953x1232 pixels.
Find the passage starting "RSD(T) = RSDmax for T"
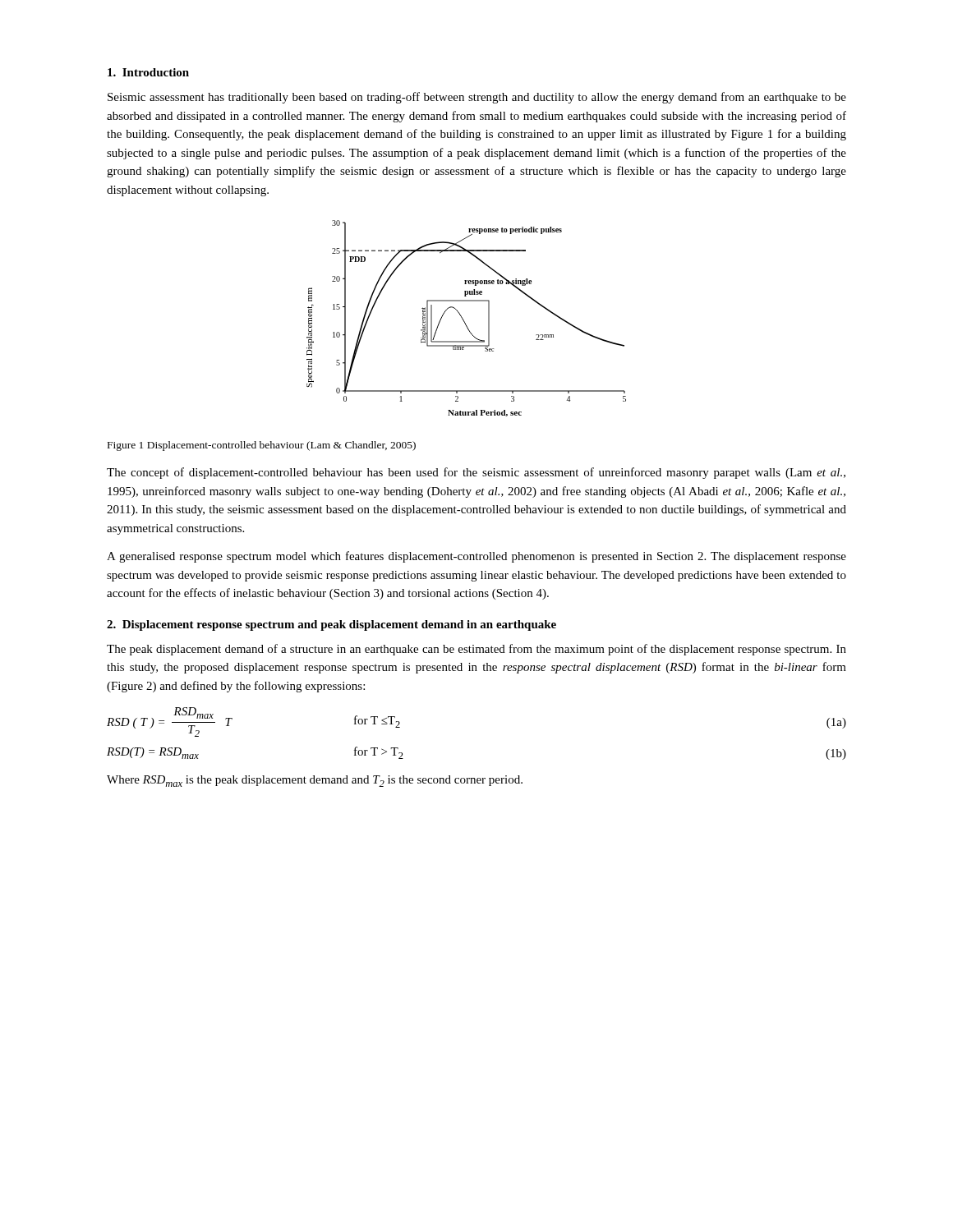180,754
